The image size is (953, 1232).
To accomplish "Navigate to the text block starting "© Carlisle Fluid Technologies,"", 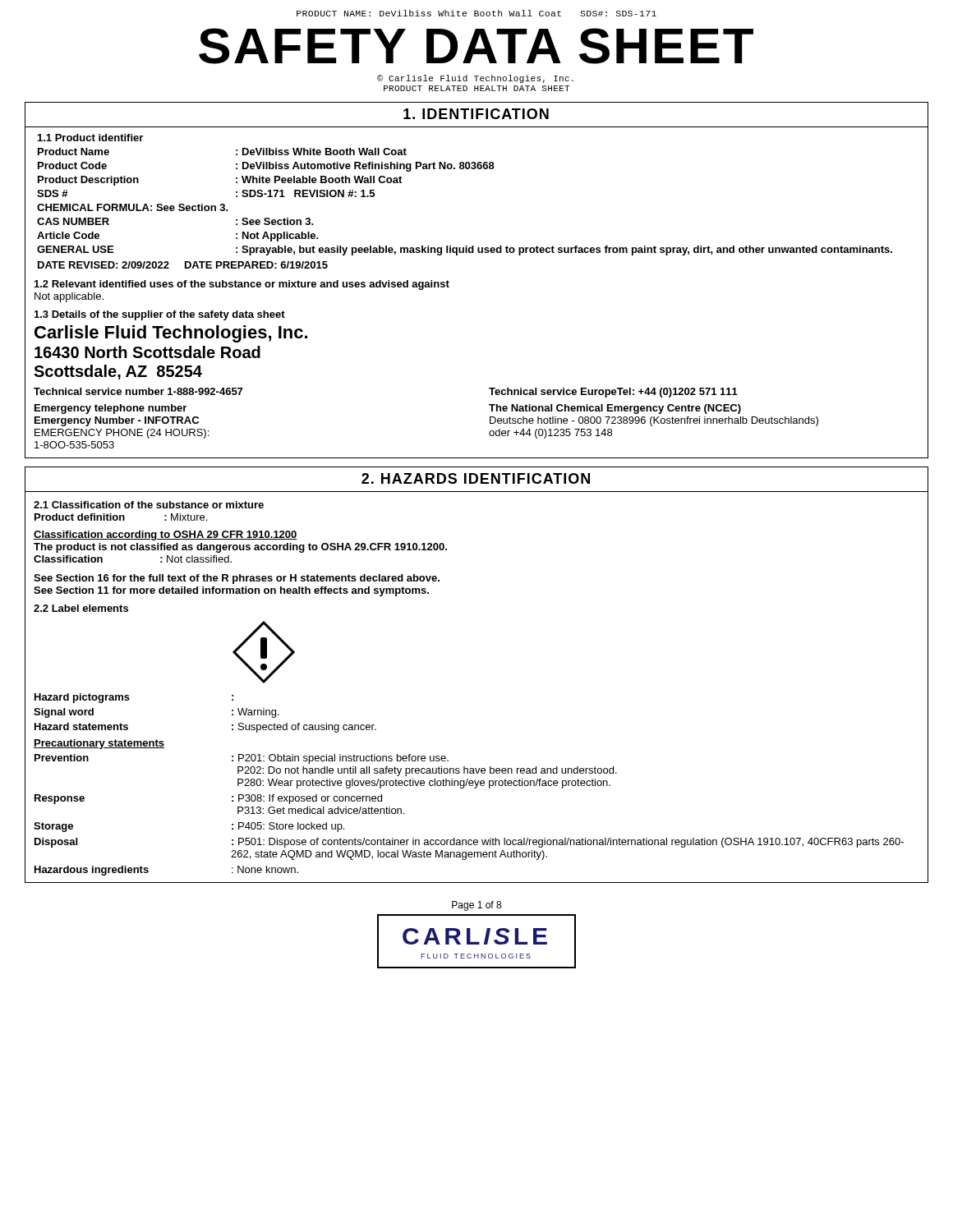I will (x=476, y=84).
